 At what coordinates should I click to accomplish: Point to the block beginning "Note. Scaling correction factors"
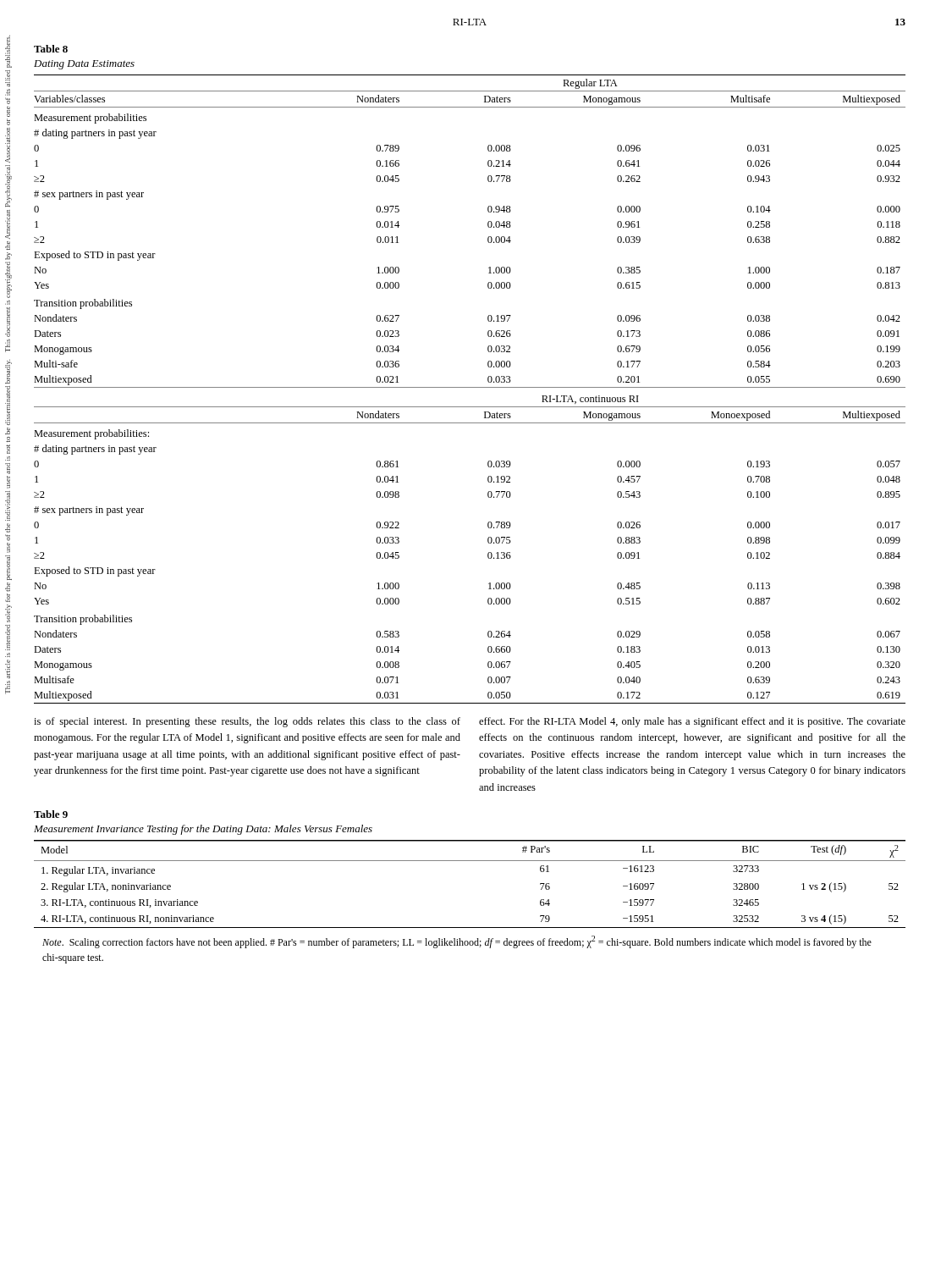[x=457, y=949]
